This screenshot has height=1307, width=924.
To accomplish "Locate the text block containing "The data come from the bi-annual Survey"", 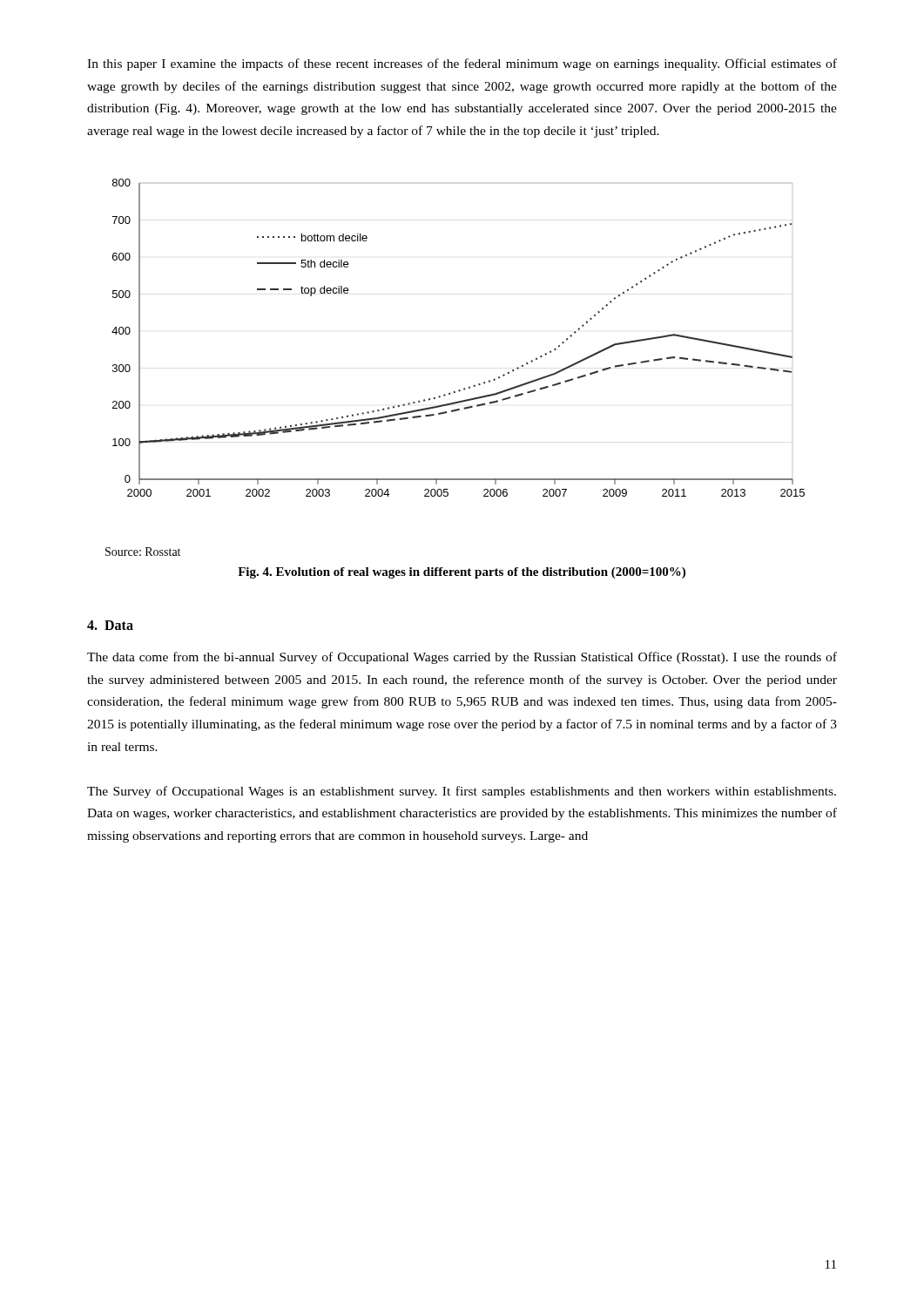I will tap(462, 658).
